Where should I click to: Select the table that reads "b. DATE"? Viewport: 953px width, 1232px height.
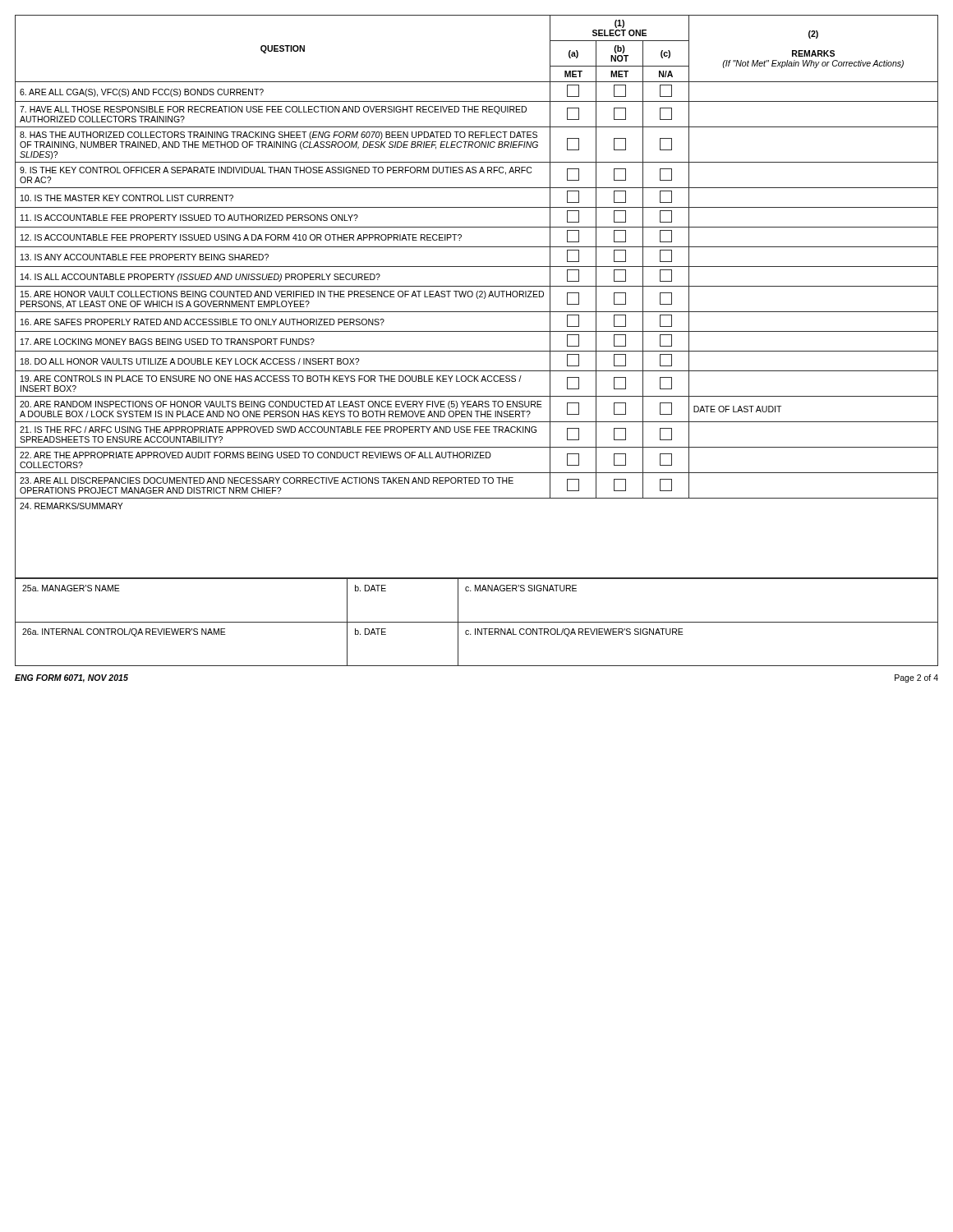(476, 622)
